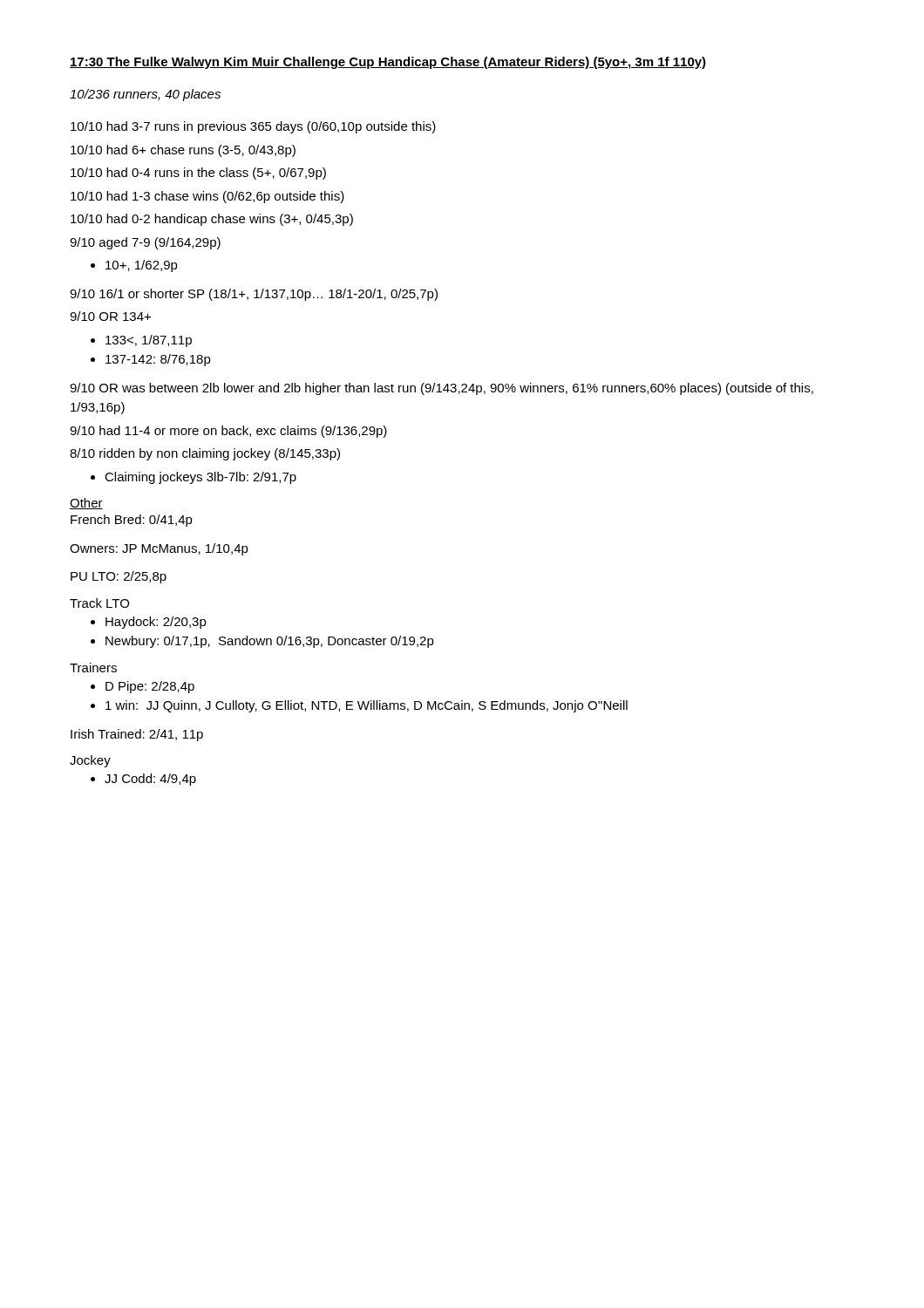Locate the passage starting "8/10 ridden by non claiming"

(205, 453)
